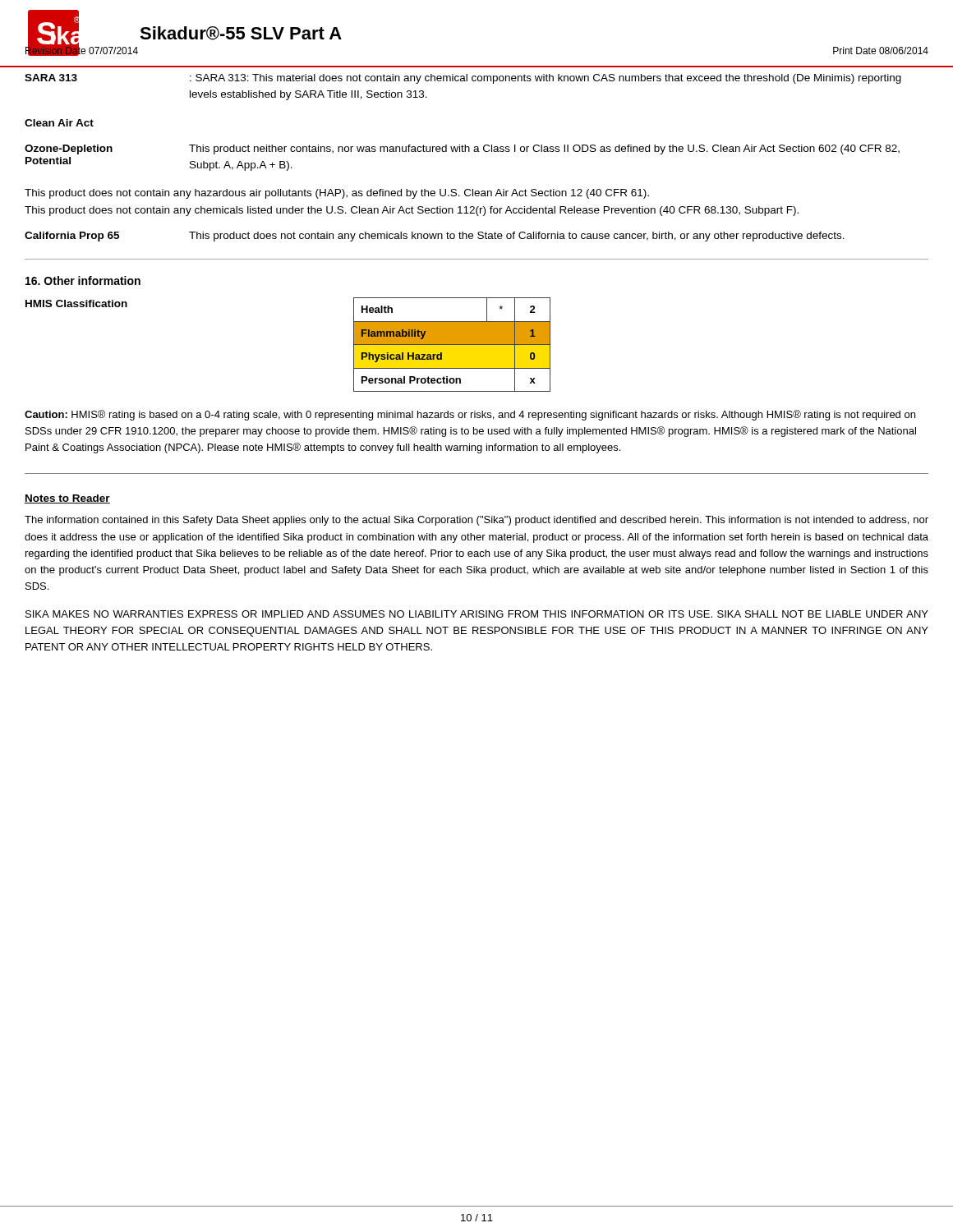This screenshot has height=1232, width=953.
Task: Click on the section header that reads "SARA 313"
Action: point(51,78)
